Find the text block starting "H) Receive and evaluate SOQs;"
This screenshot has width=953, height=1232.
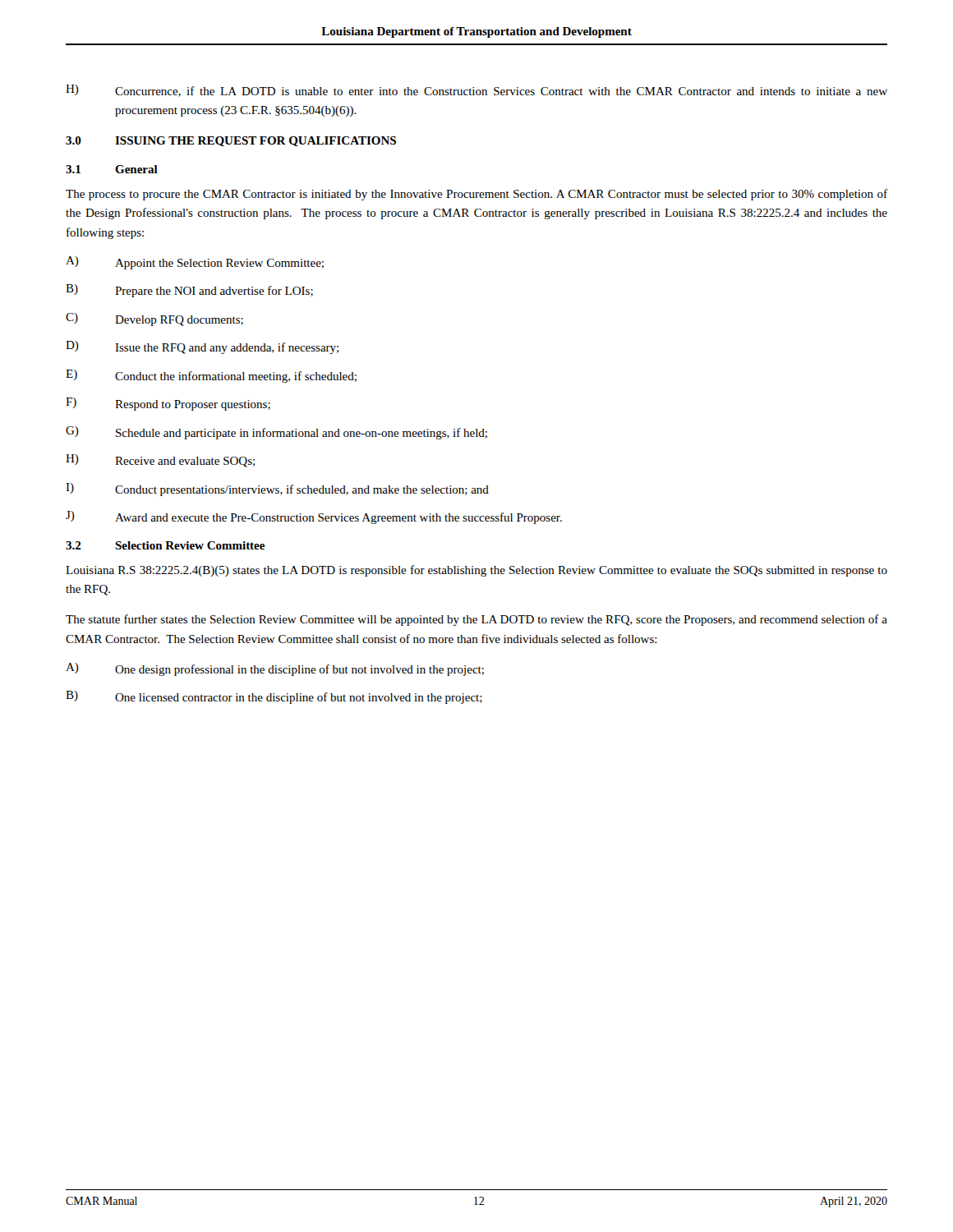(x=160, y=461)
